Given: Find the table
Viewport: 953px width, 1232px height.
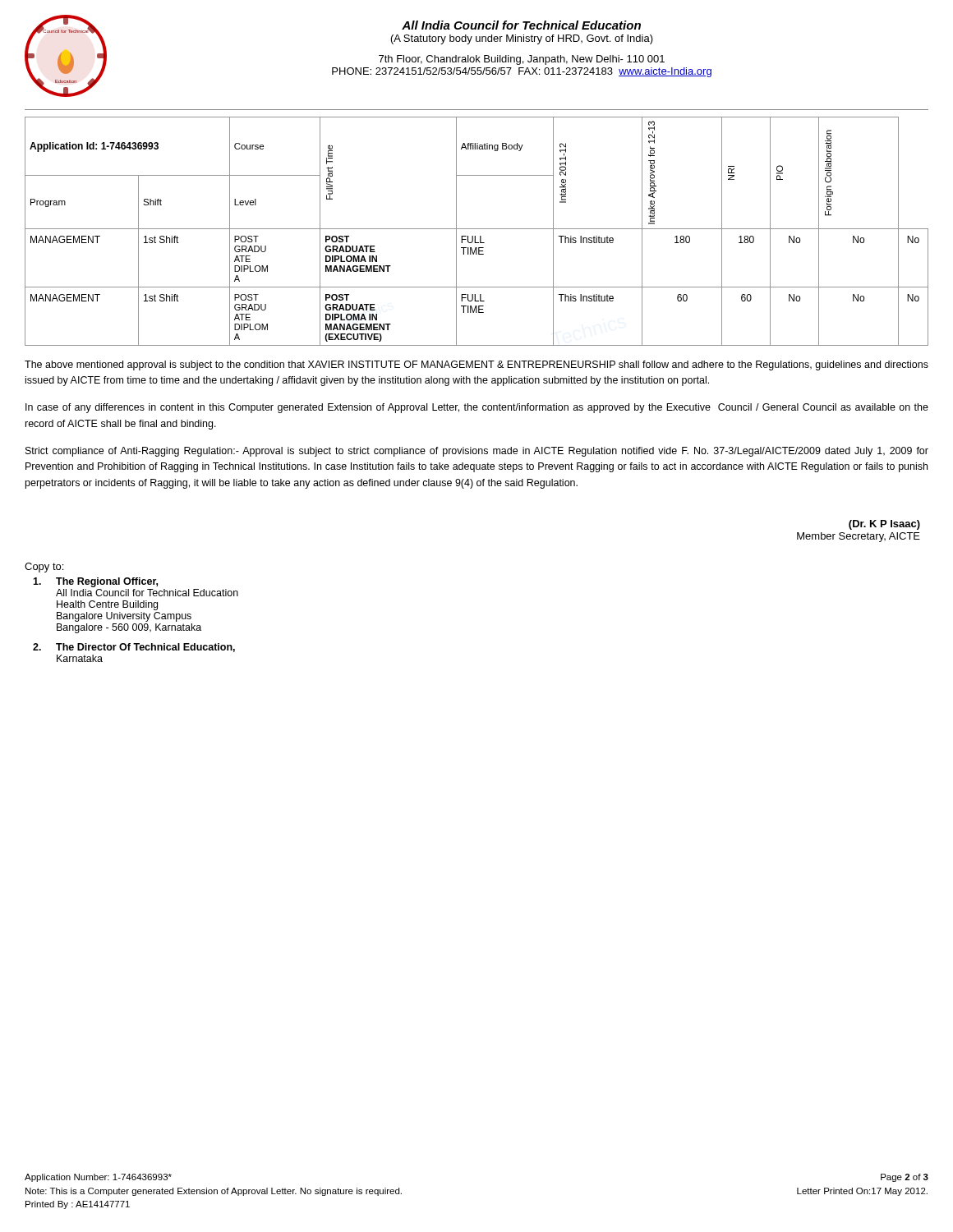Looking at the screenshot, I should point(476,231).
